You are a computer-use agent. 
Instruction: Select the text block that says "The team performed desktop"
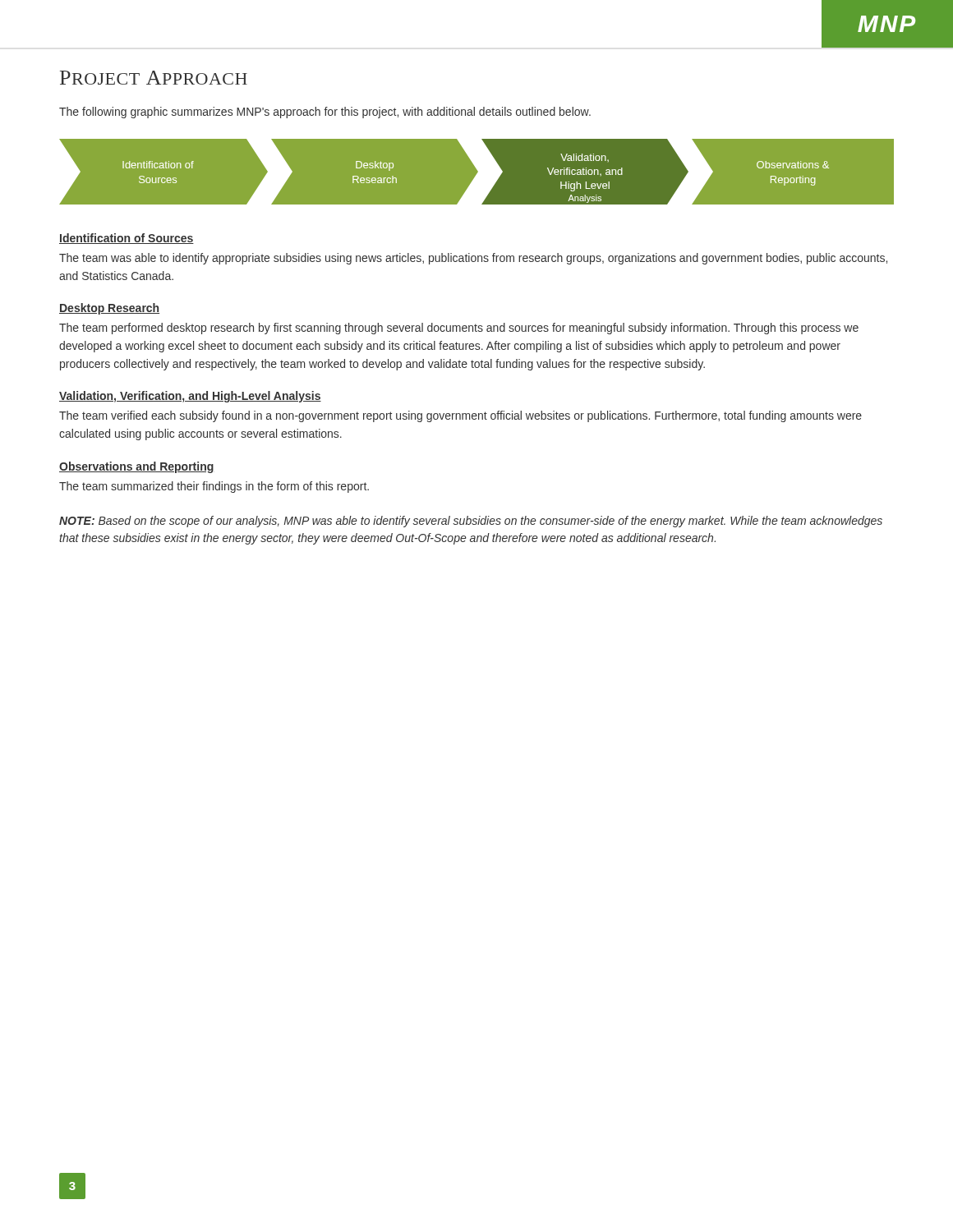tap(459, 346)
